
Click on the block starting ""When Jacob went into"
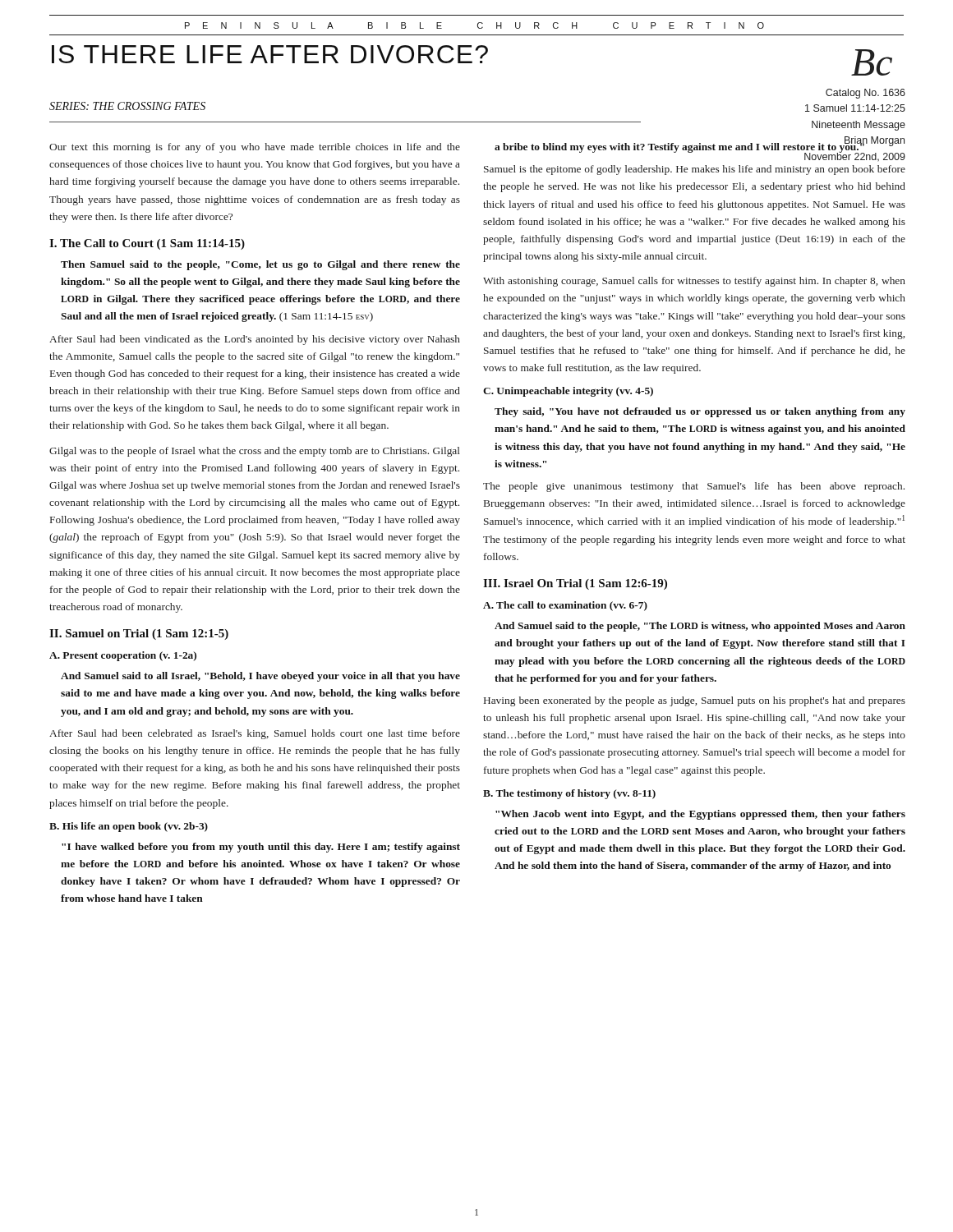coord(700,839)
